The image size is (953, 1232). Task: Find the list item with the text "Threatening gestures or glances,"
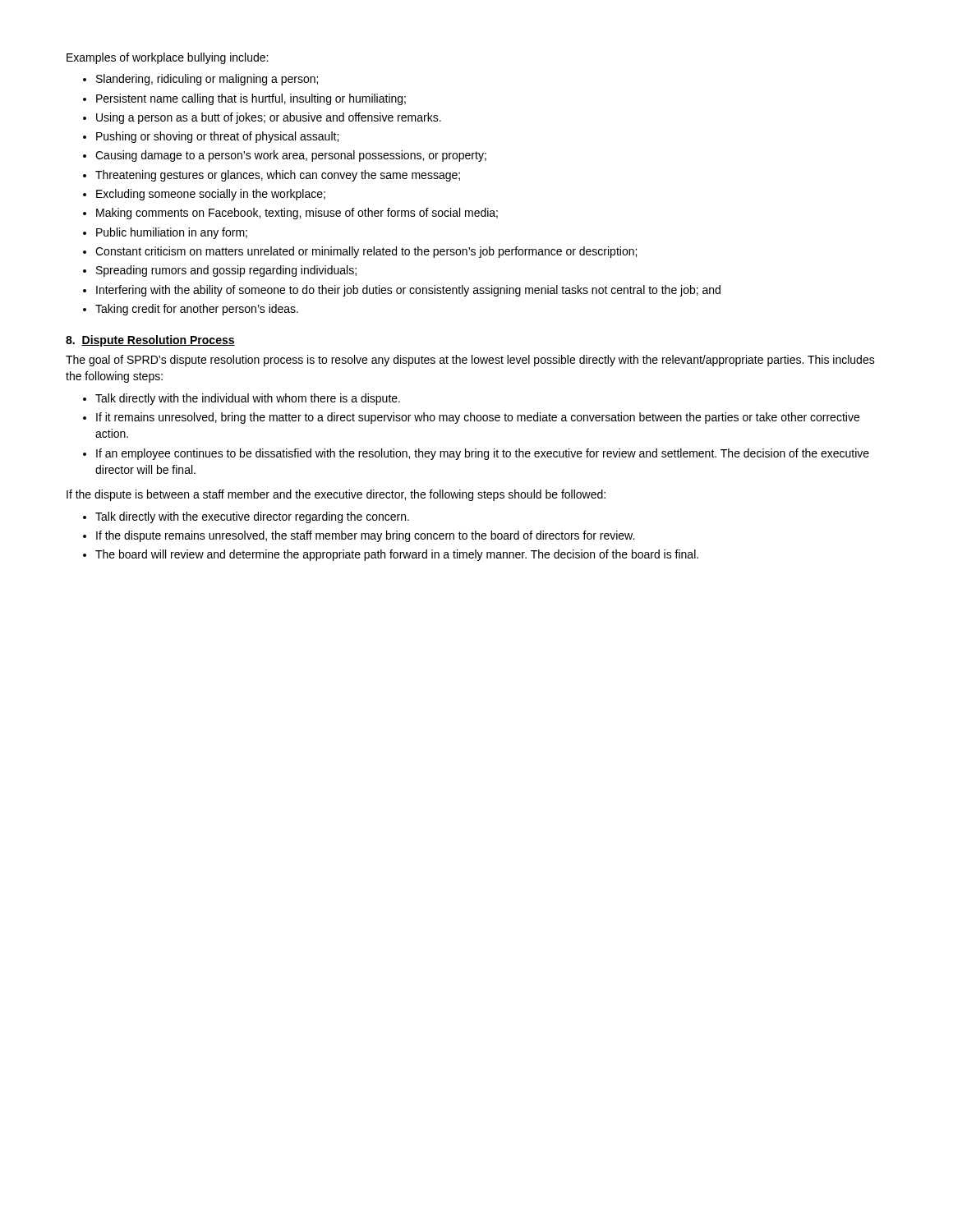[x=278, y=175]
